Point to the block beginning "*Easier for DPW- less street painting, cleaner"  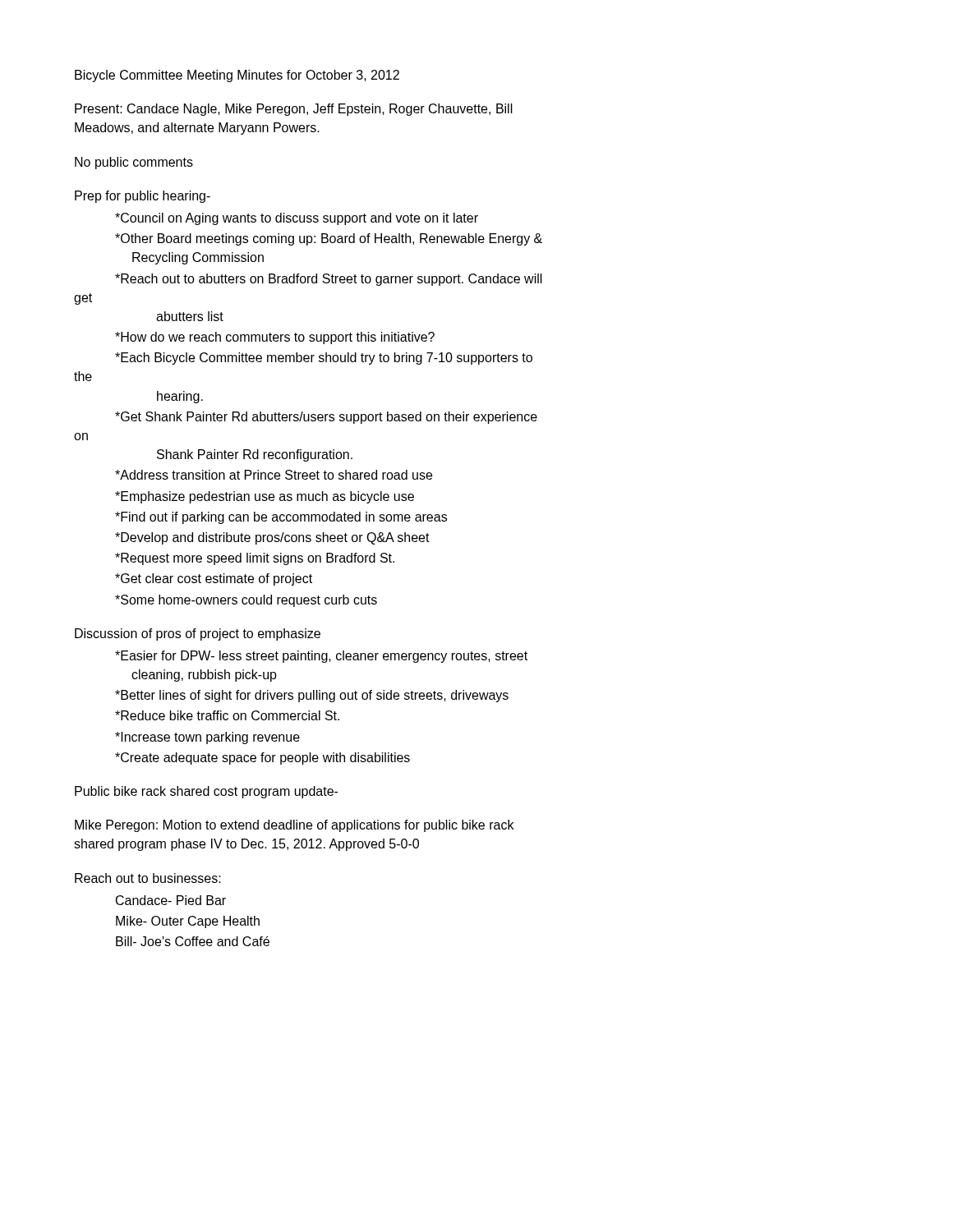pos(497,665)
